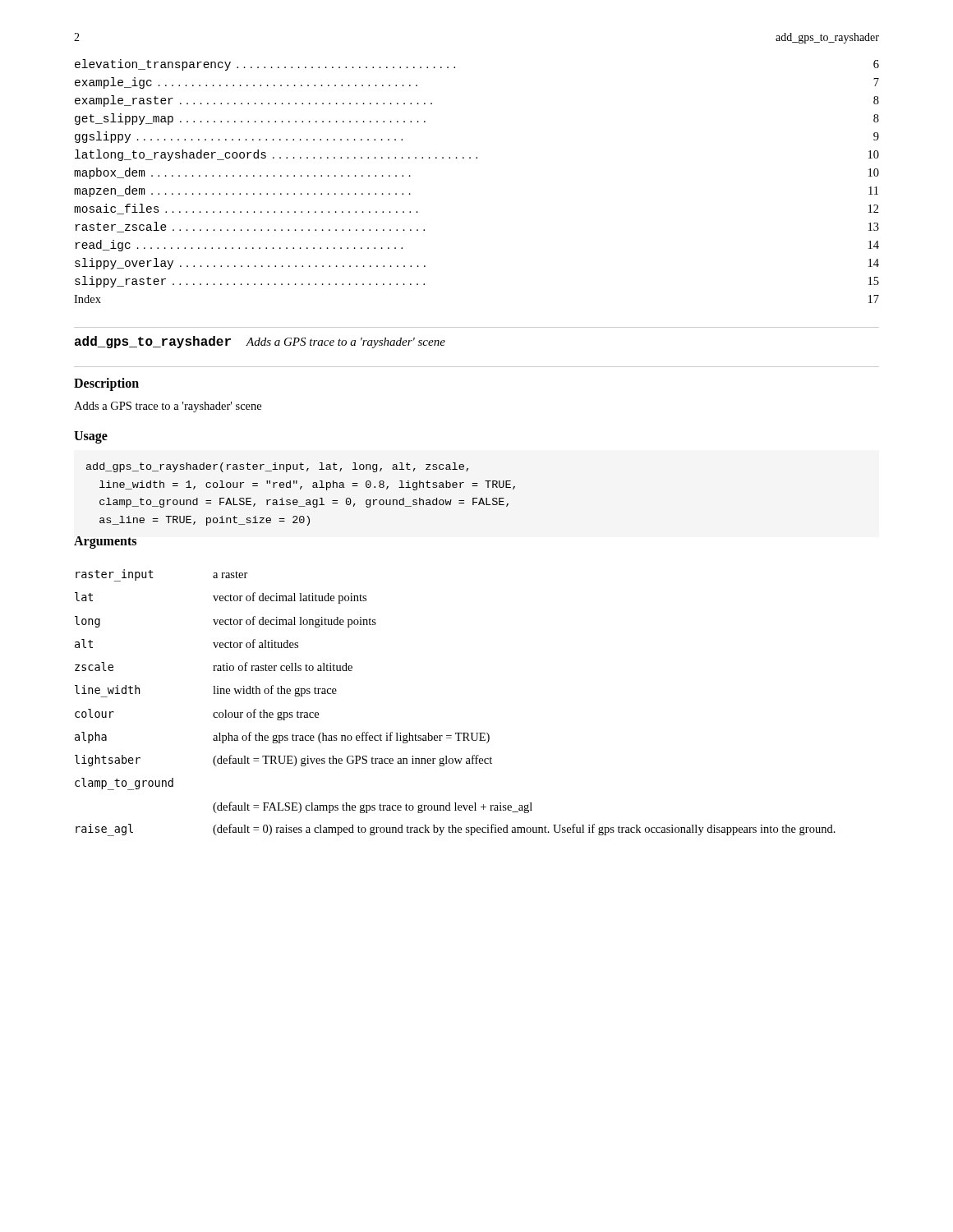Viewport: 953px width, 1232px height.
Task: Select the list item containing "example_igc . . . . ."
Action: (113, 83)
